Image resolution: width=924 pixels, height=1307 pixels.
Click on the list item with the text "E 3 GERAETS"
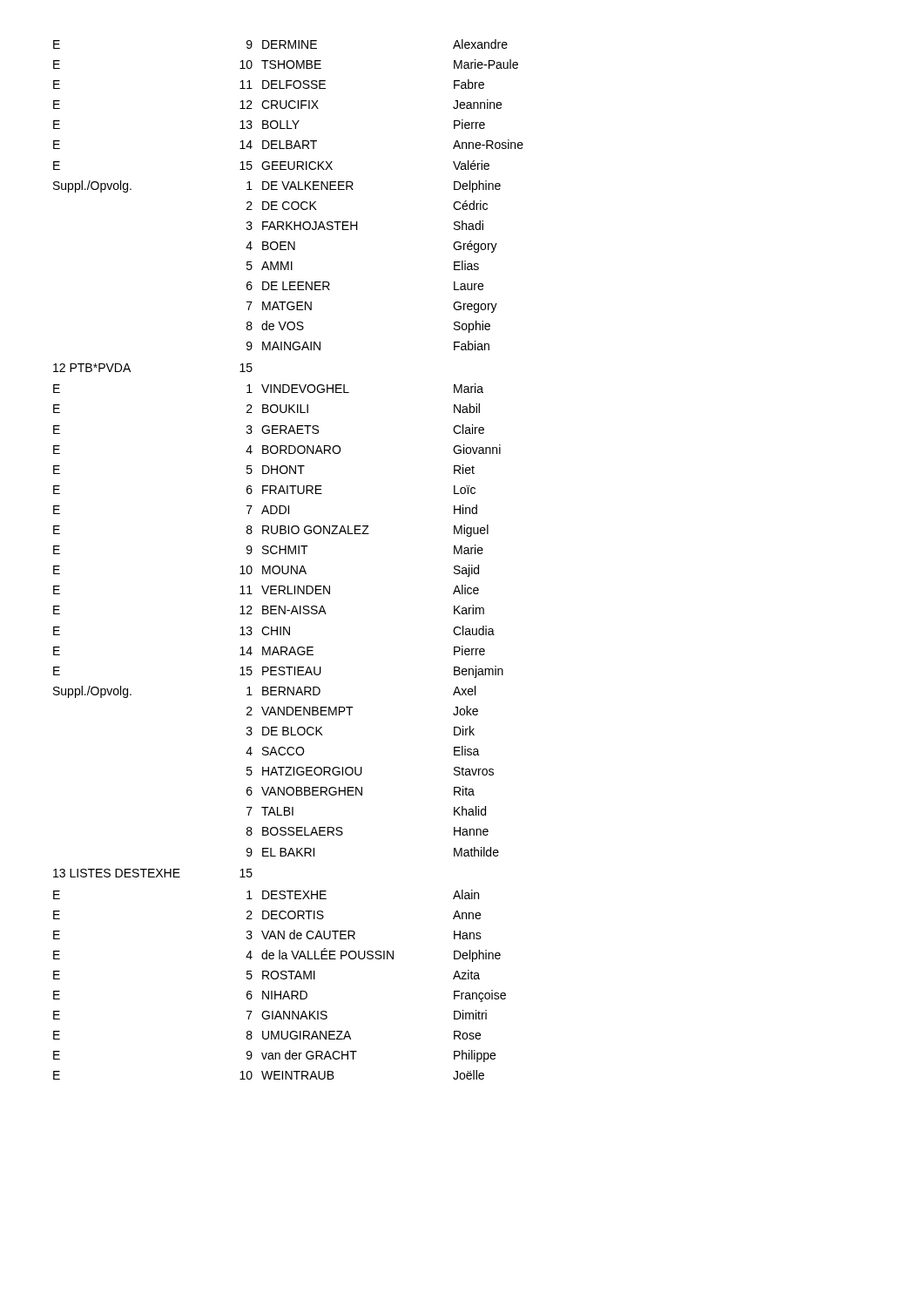click(x=322, y=430)
